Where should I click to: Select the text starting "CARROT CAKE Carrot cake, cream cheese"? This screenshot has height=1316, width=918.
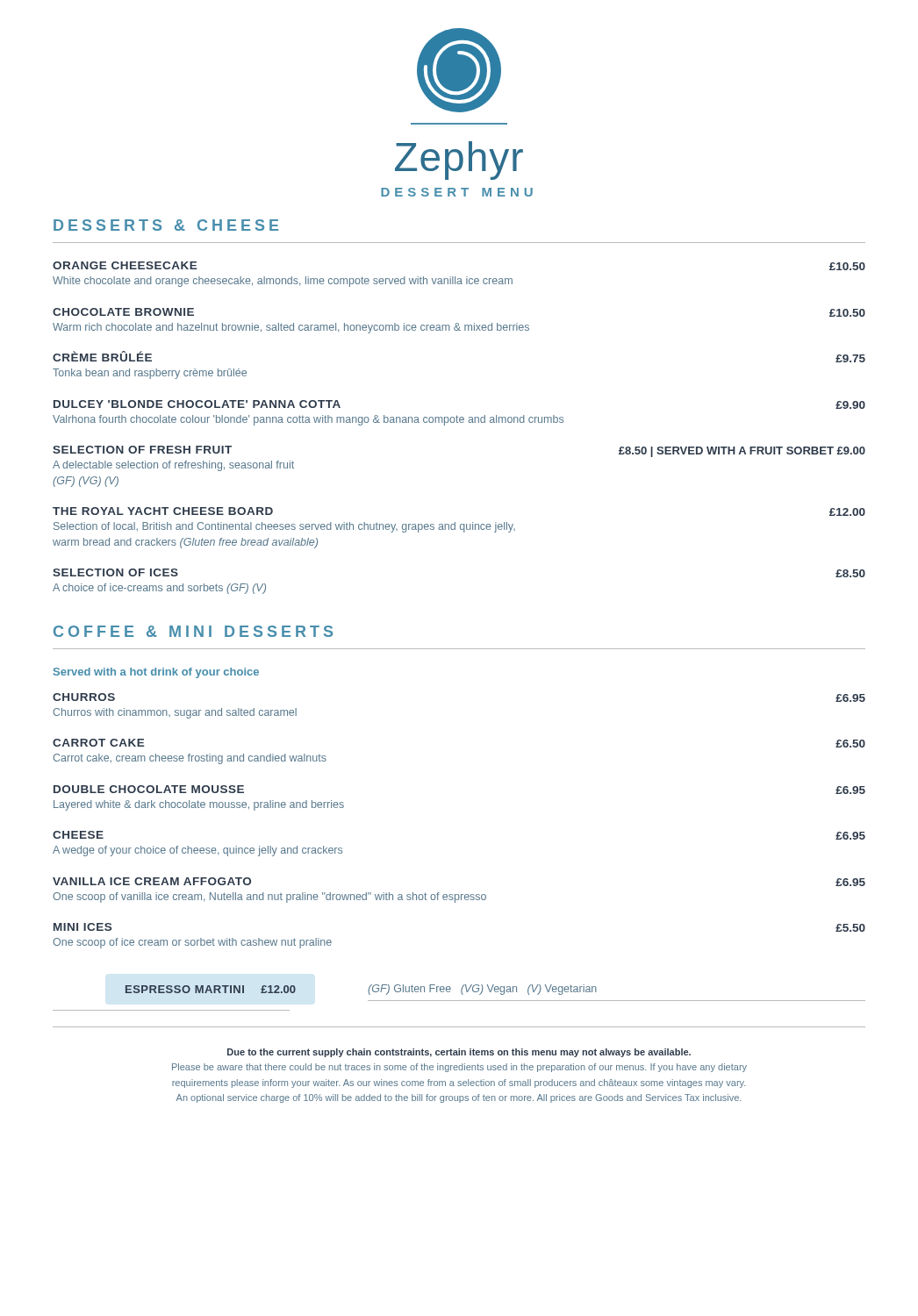tap(101, 743)
